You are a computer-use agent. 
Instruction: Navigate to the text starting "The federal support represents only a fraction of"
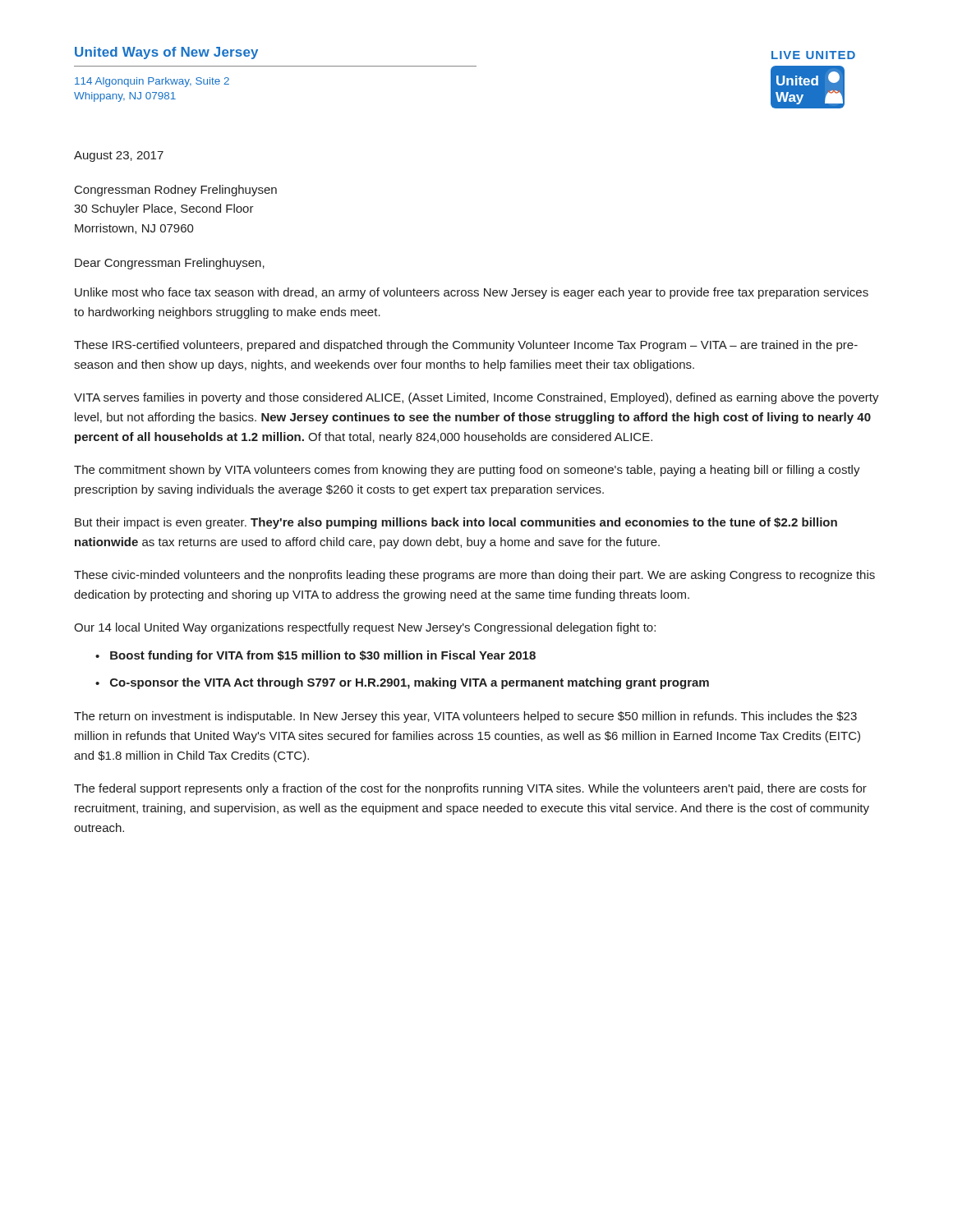coord(472,808)
